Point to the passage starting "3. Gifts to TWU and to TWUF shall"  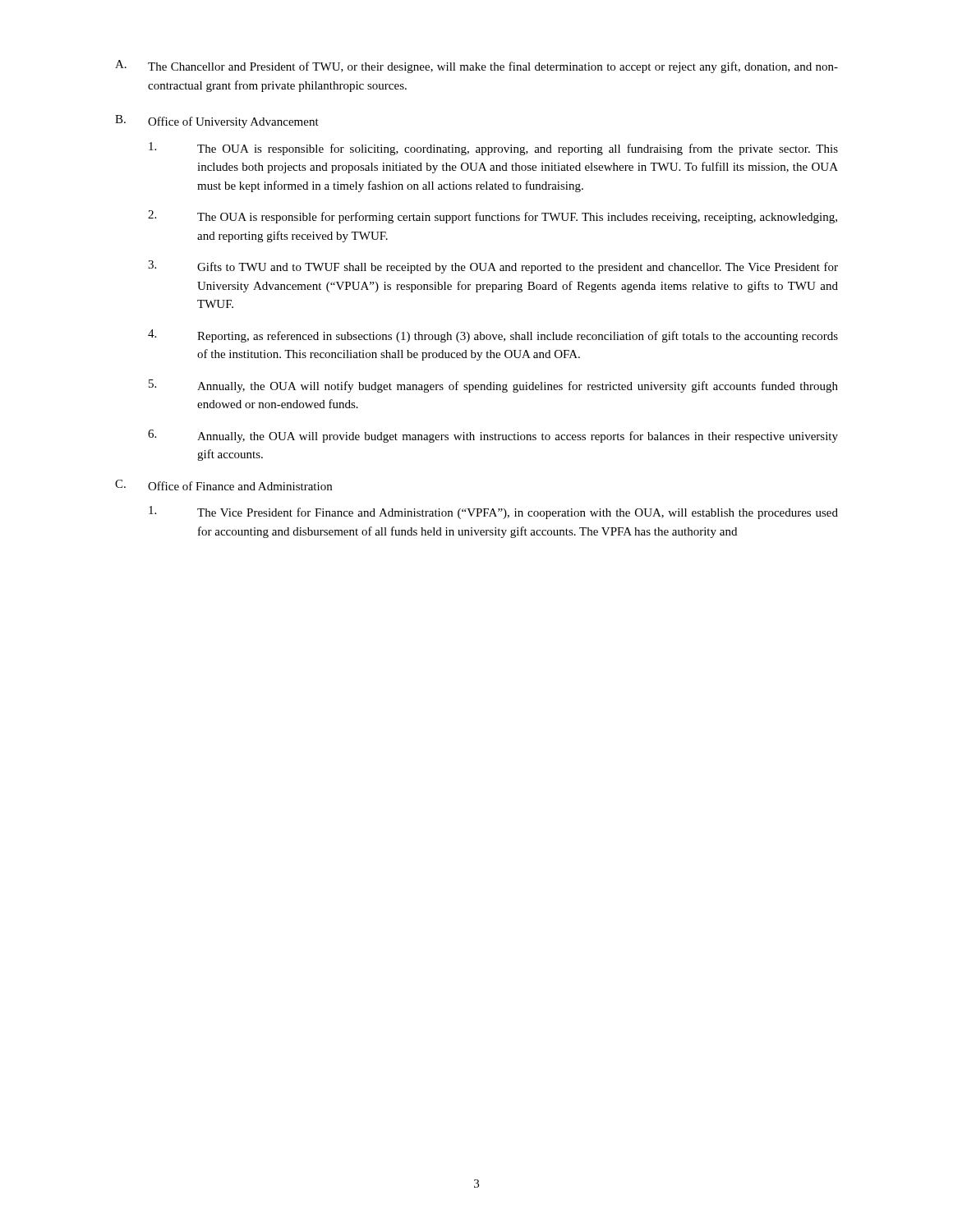click(493, 286)
